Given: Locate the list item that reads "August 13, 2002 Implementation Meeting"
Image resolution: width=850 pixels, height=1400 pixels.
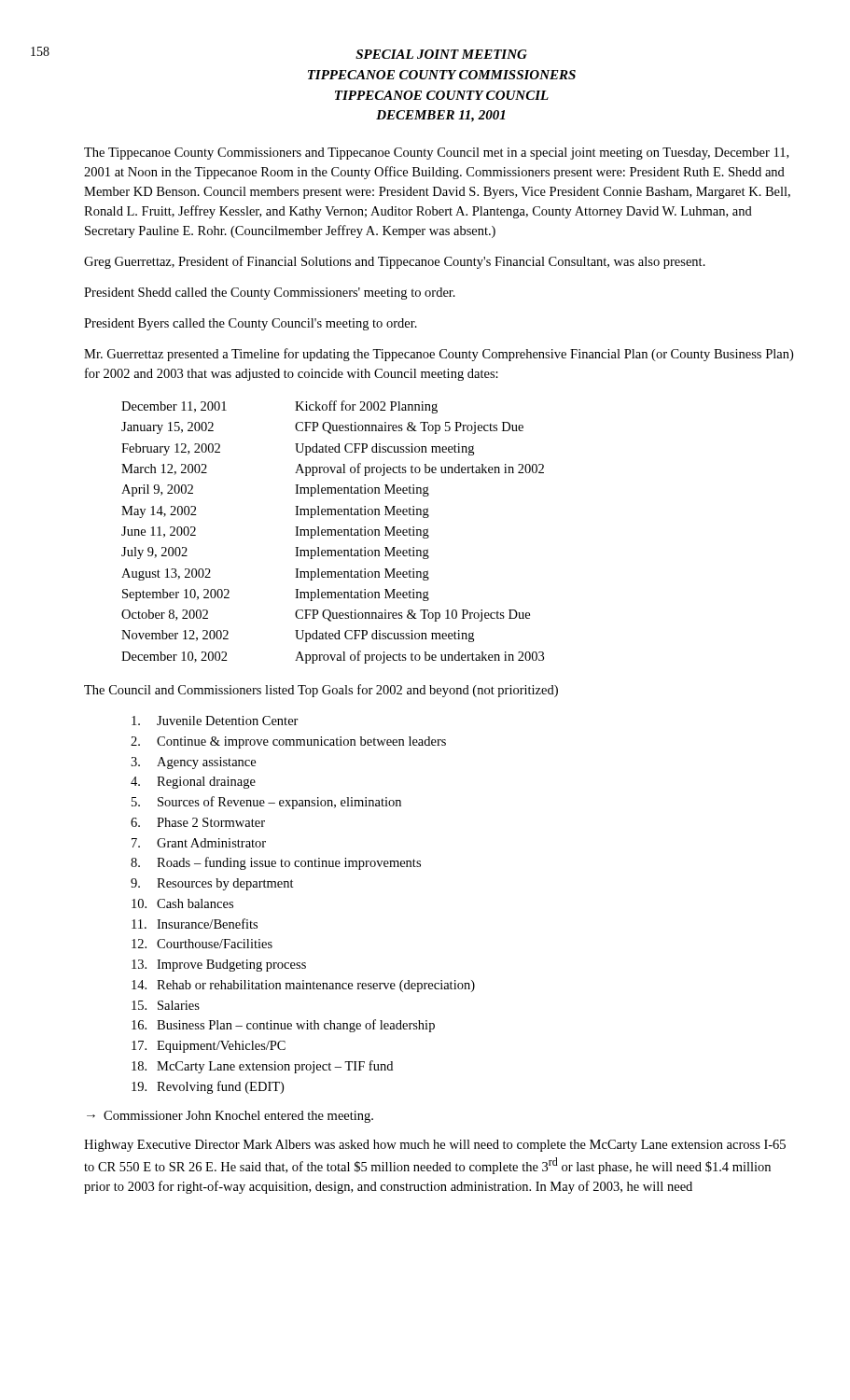Looking at the screenshot, I should 167,574.
